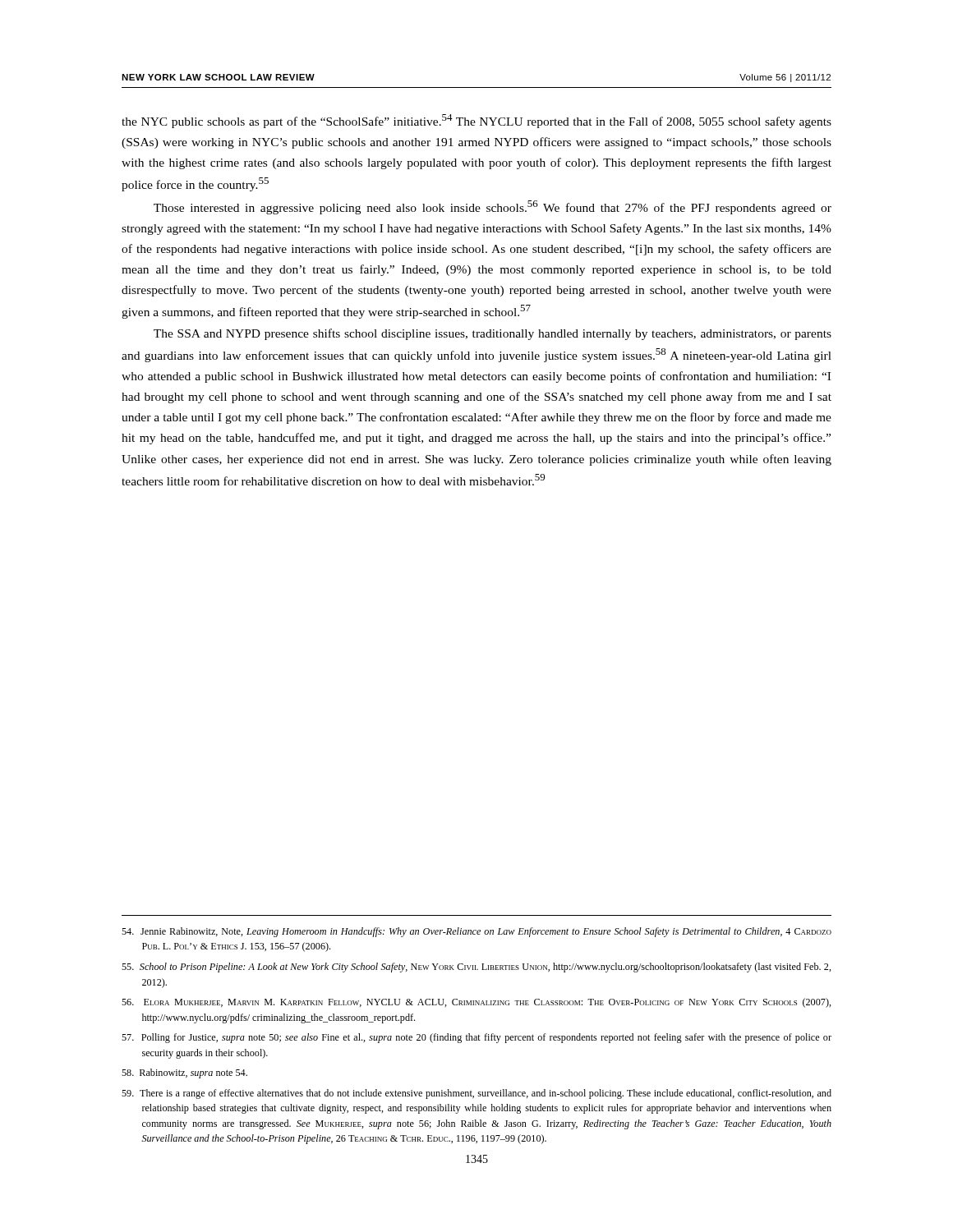Select the footnote with the text "There is a range of effective"

[x=476, y=1116]
